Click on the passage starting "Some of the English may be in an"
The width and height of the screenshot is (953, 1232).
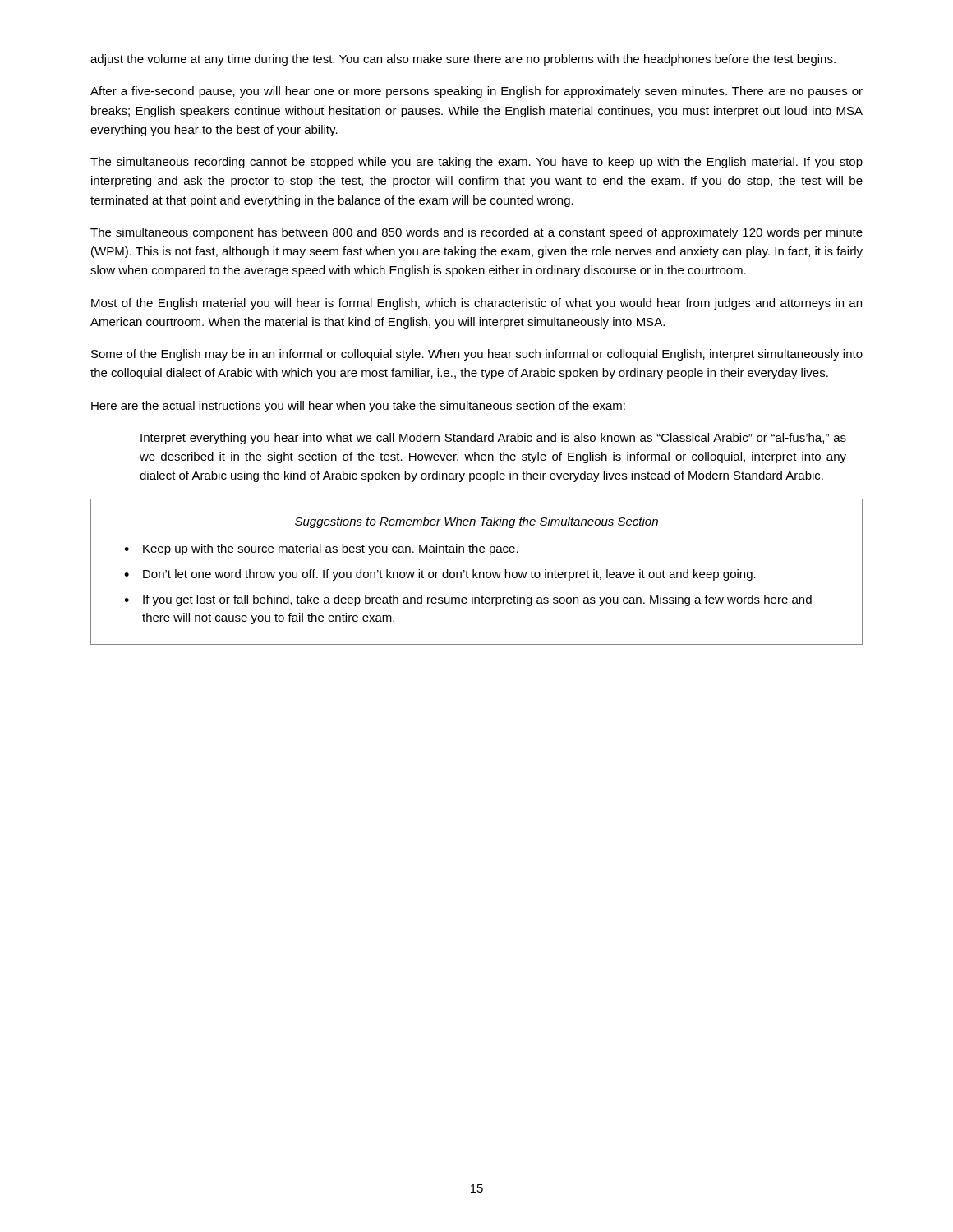coord(476,363)
